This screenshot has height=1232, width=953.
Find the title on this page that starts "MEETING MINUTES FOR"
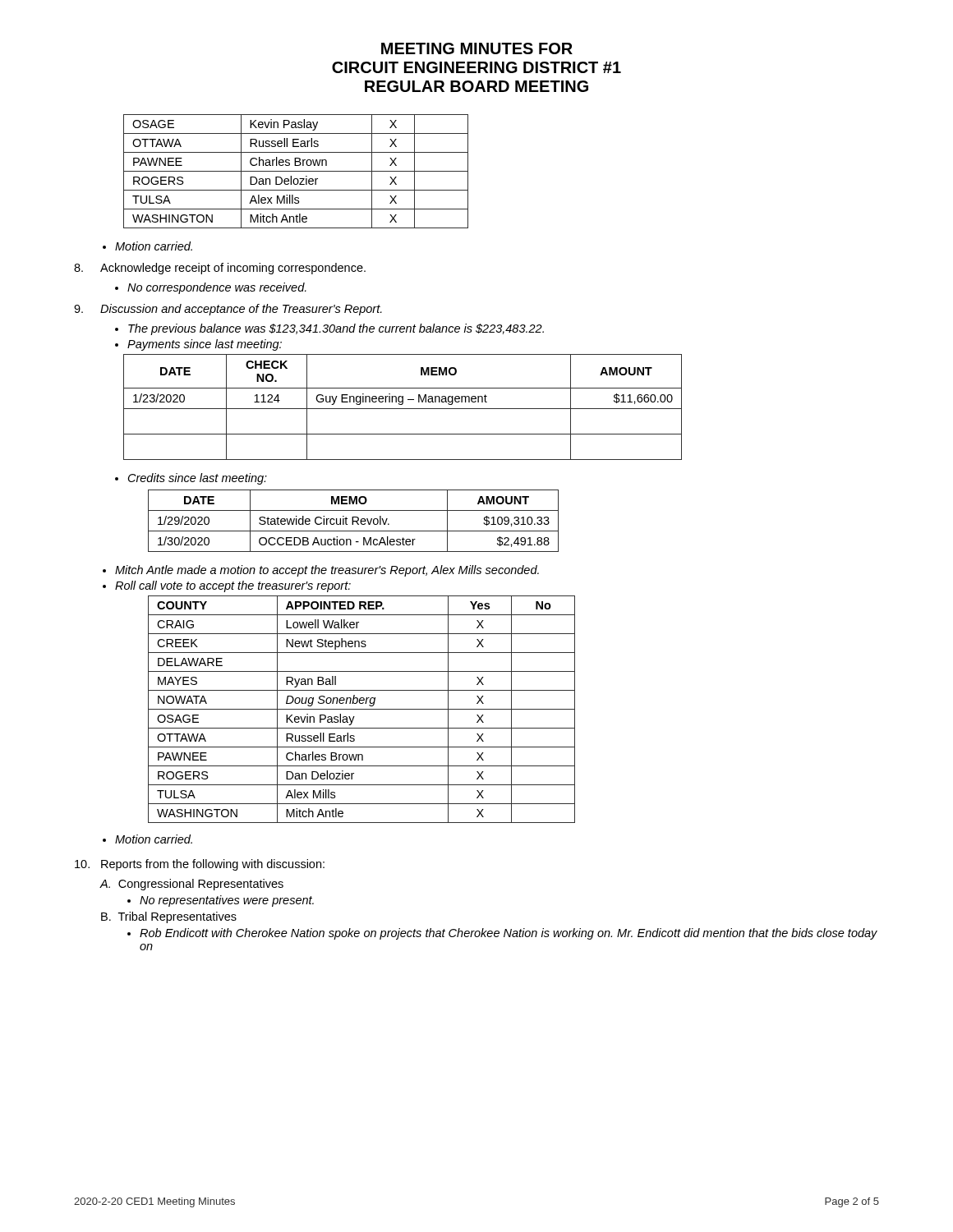(476, 68)
